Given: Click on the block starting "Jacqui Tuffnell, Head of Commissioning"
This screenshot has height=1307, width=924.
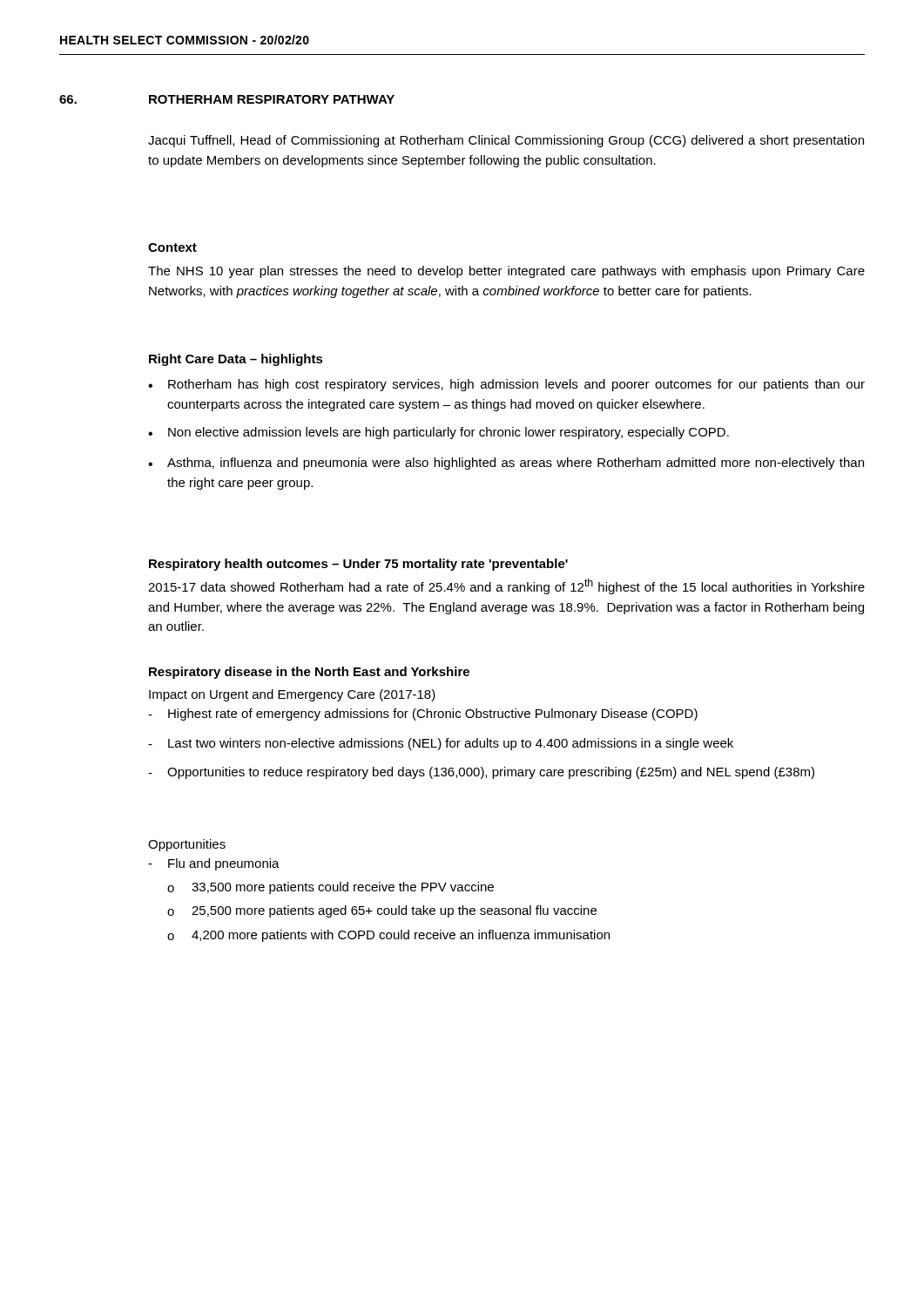Looking at the screenshot, I should (506, 150).
